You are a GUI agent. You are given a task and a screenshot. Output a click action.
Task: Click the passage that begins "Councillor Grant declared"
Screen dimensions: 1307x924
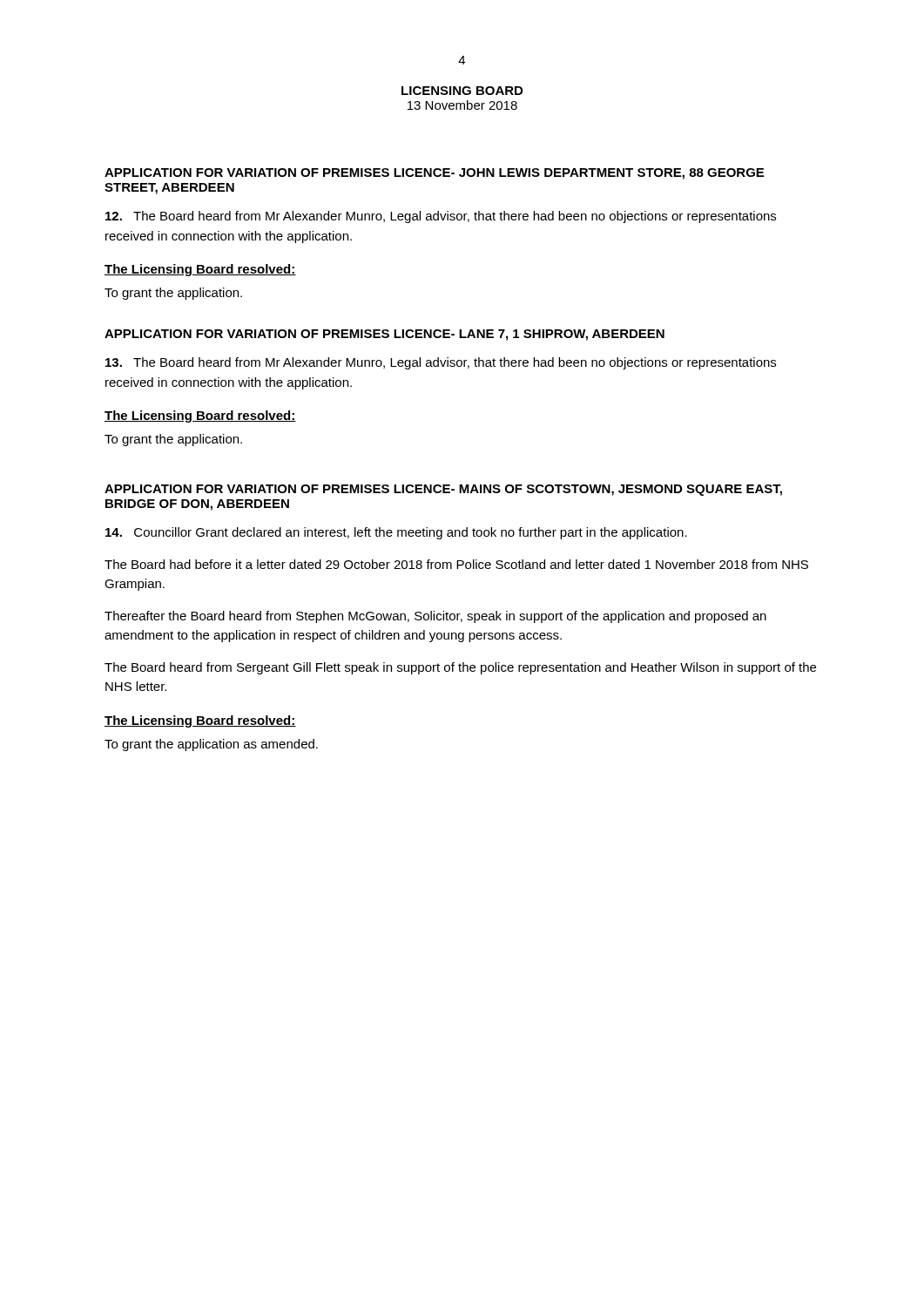396,532
